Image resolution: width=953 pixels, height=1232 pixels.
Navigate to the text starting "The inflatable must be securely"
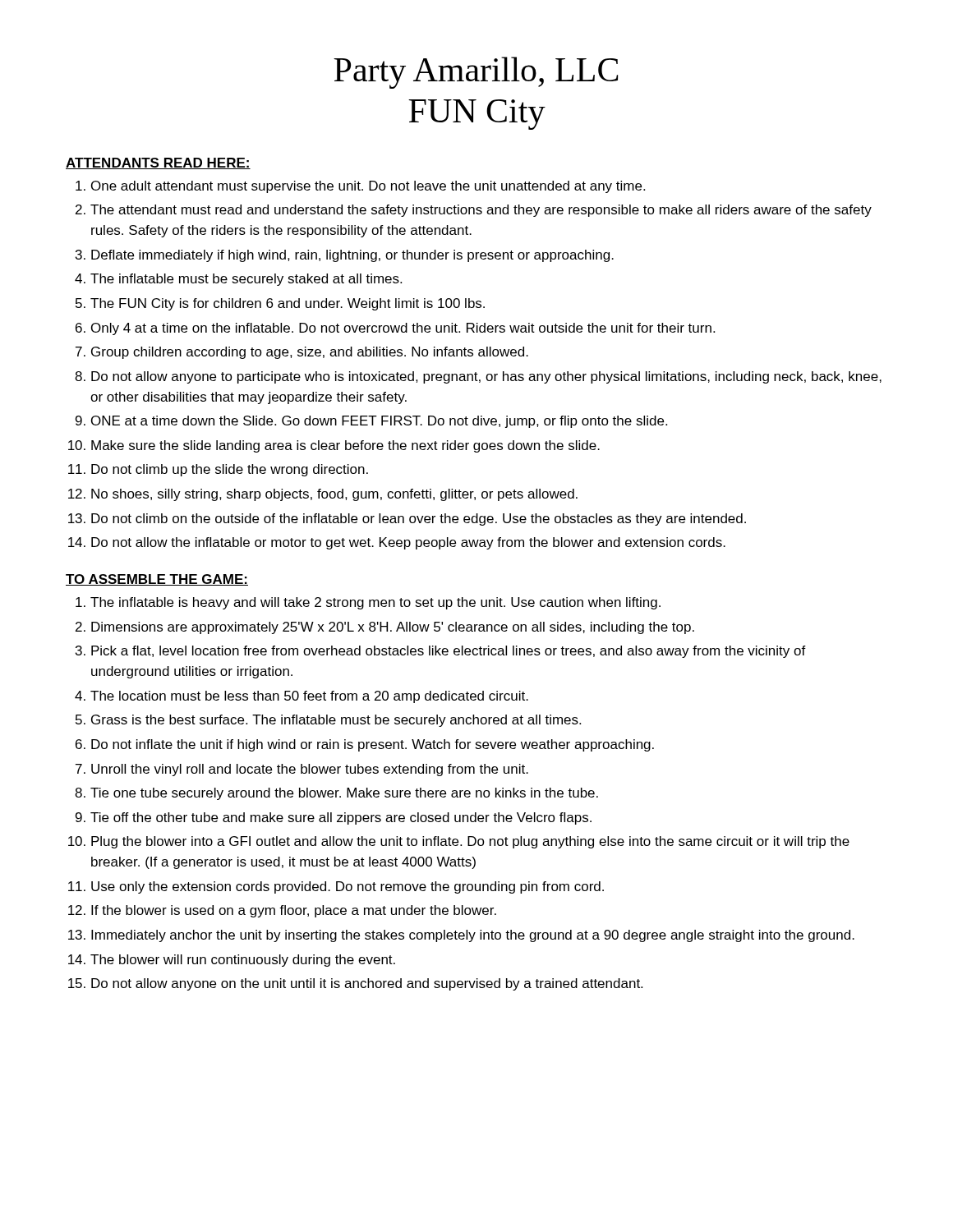pos(247,279)
